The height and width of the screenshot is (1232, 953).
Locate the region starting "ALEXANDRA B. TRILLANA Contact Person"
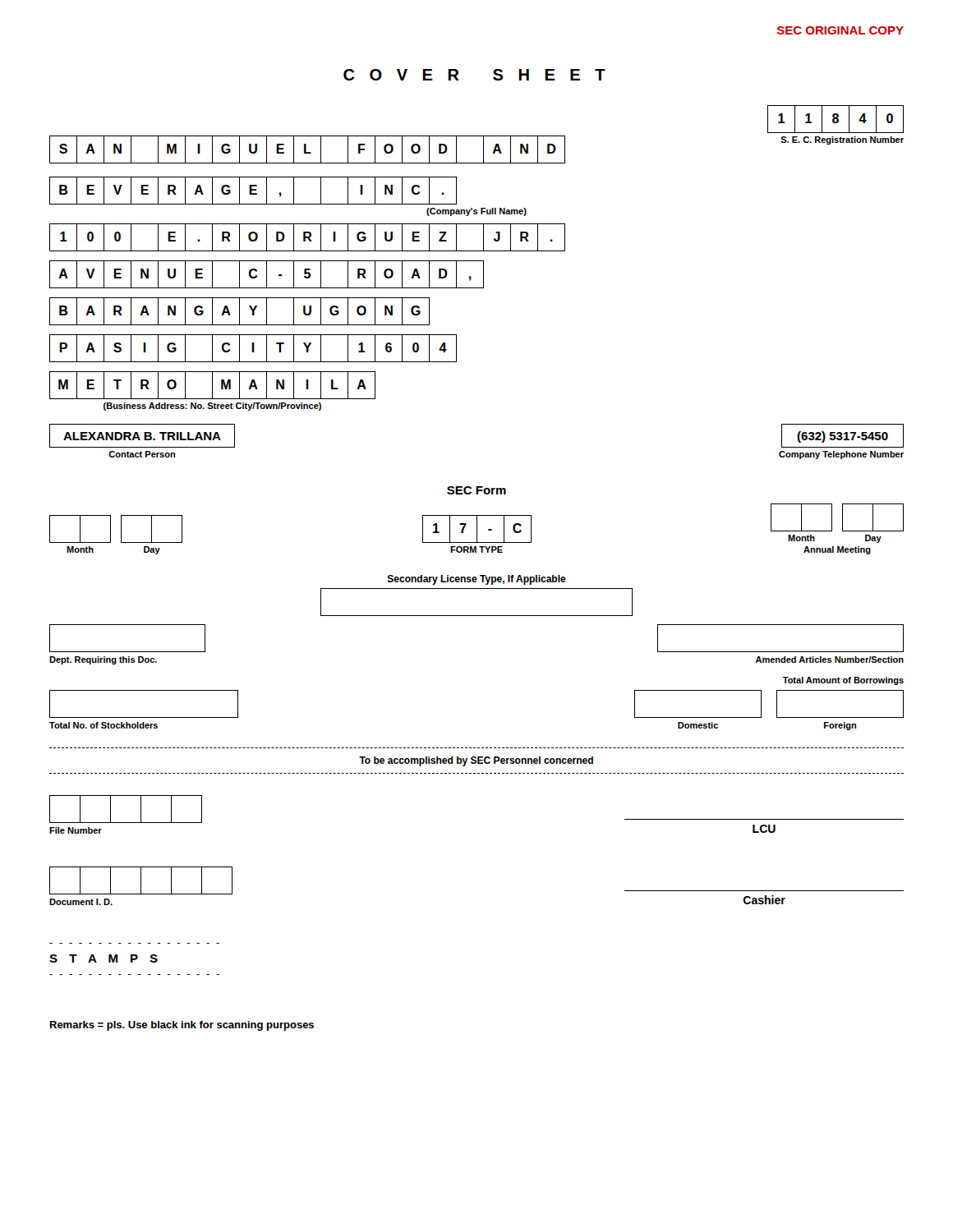pyautogui.click(x=142, y=441)
